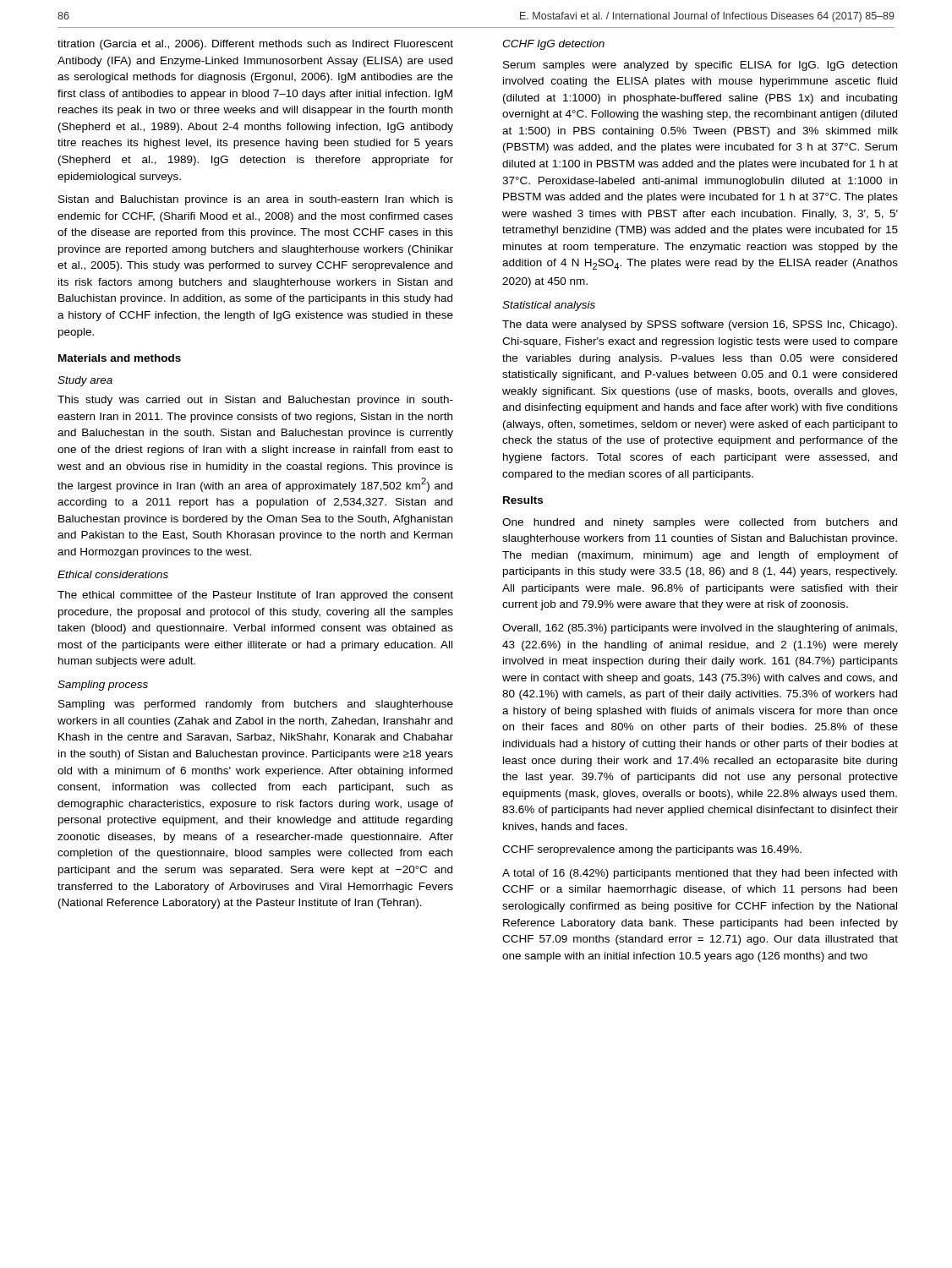Where is the passage that starts "A total of 16"?
Image resolution: width=952 pixels, height=1268 pixels.
pos(700,914)
